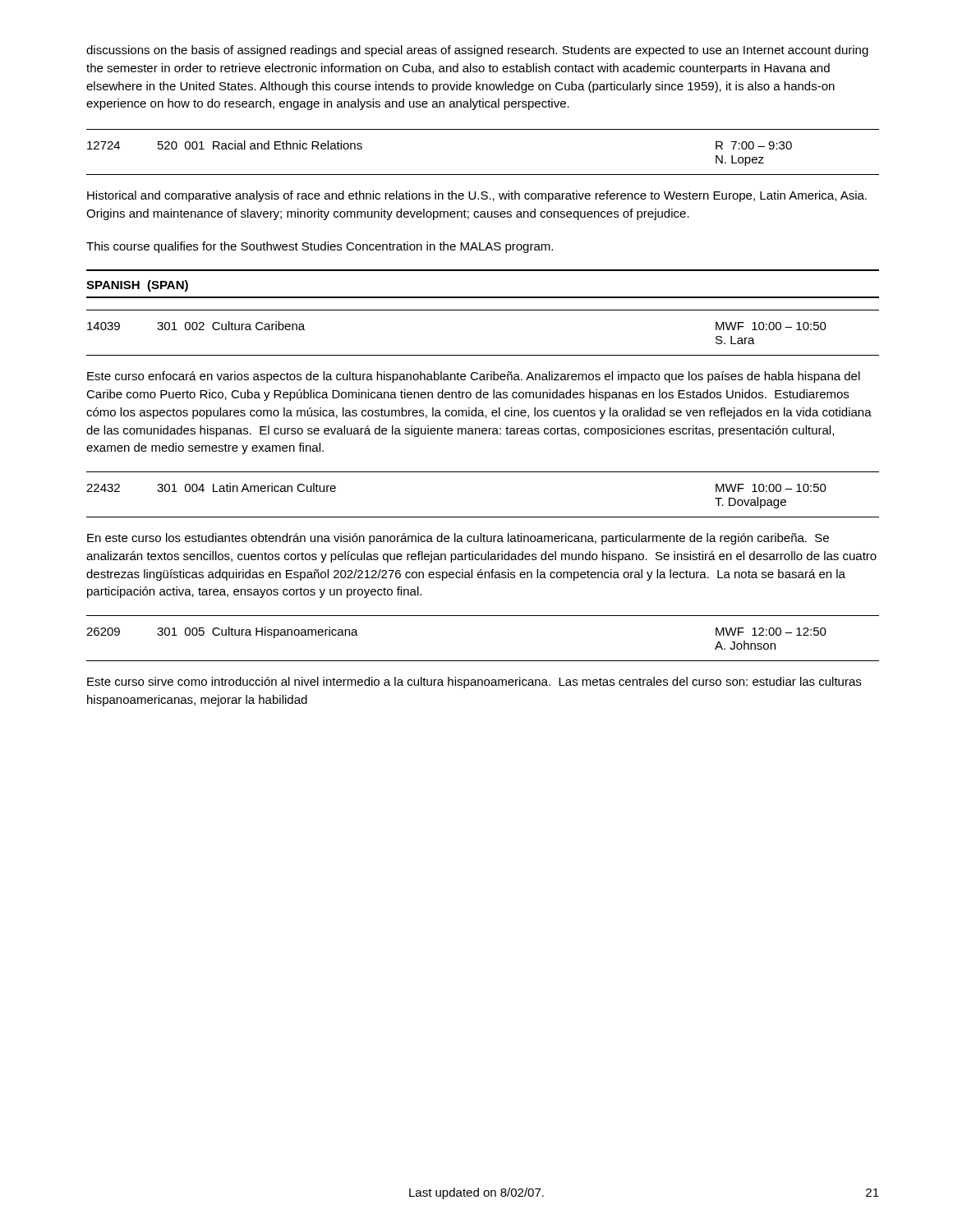Locate the table with the text "14039 301 002 Cultura"
The height and width of the screenshot is (1232, 953).
point(483,333)
